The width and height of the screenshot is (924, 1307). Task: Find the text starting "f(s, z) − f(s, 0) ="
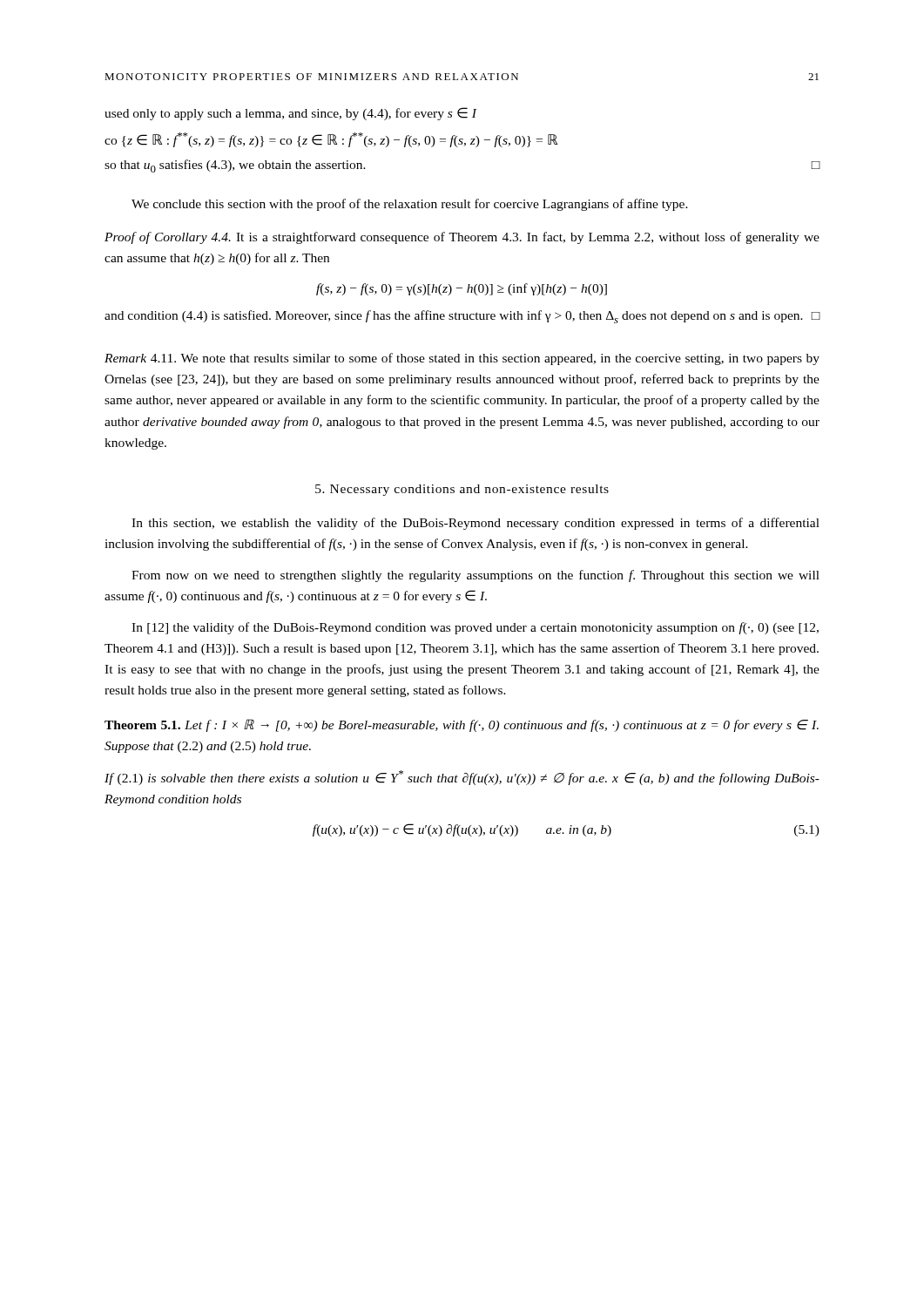pyautogui.click(x=462, y=288)
